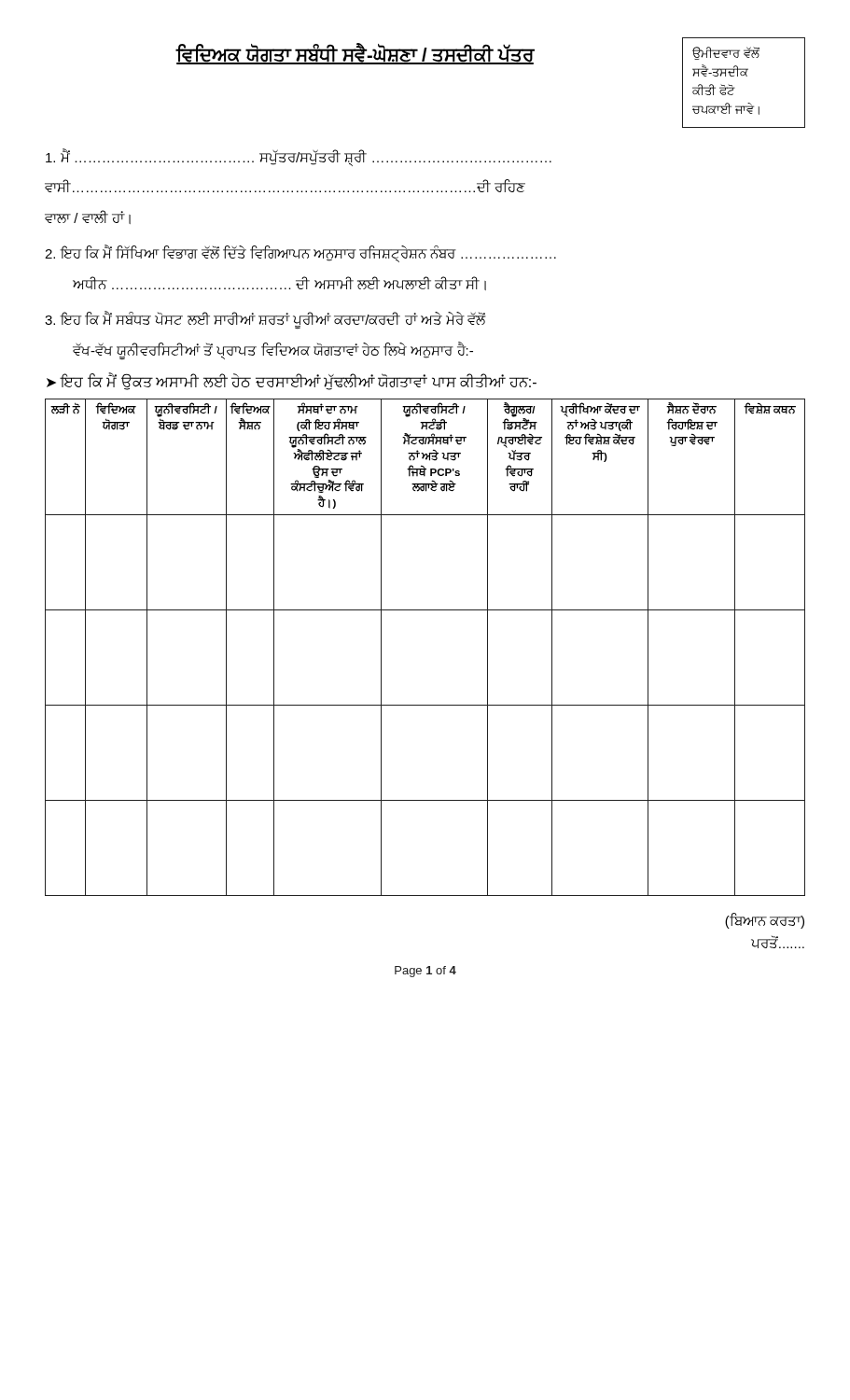Locate the text block with the text "ਅਧੀਨ ………………………………… ਦੀ ਅਸਾਮੀ ਲਈ ਅਪਲਾਈ"
Viewport: 850px width, 1400px height.
281,284
